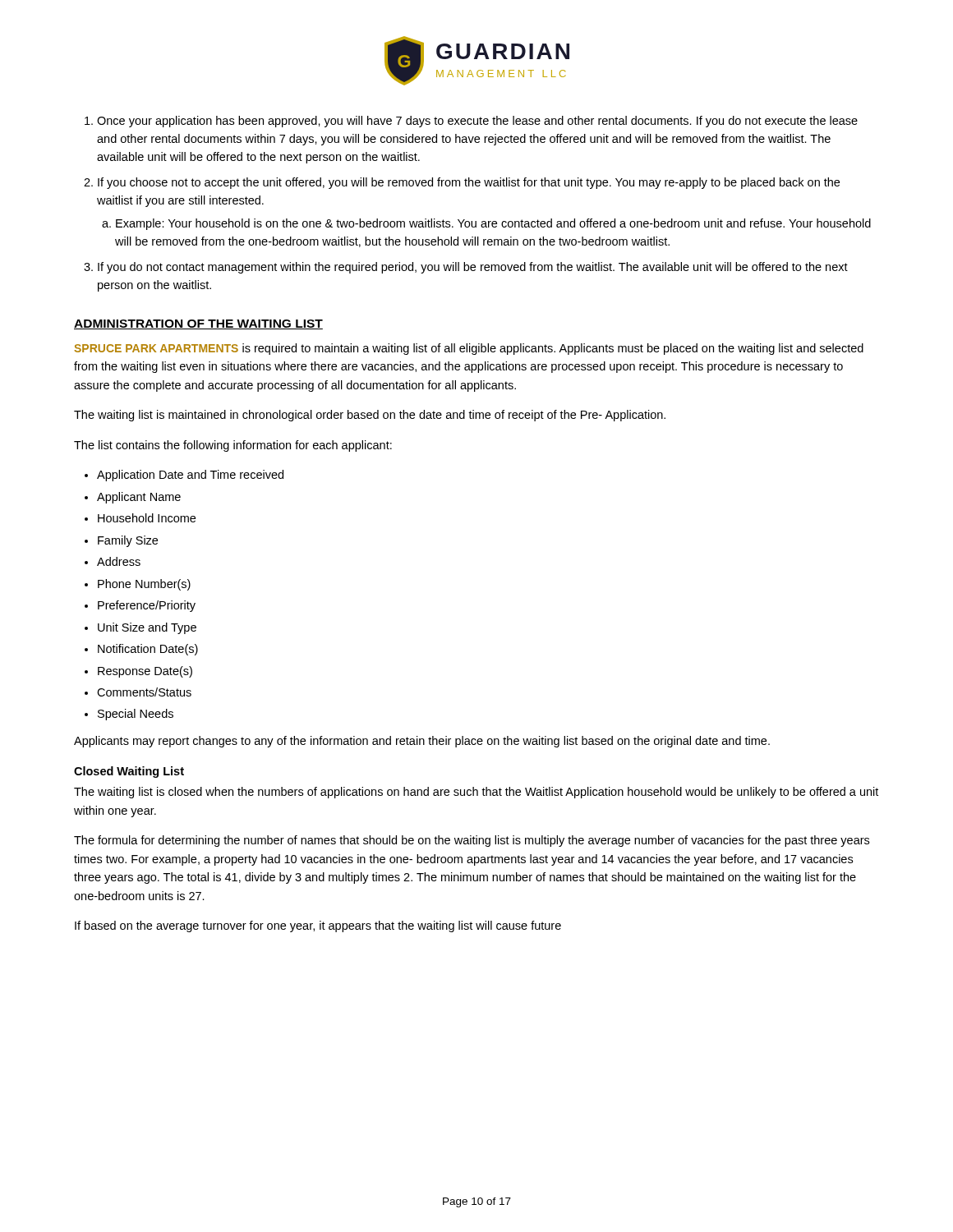Where is the passage that starts "Spruce Park Apartments is required to maintain"?
This screenshot has width=953, height=1232.
469,367
